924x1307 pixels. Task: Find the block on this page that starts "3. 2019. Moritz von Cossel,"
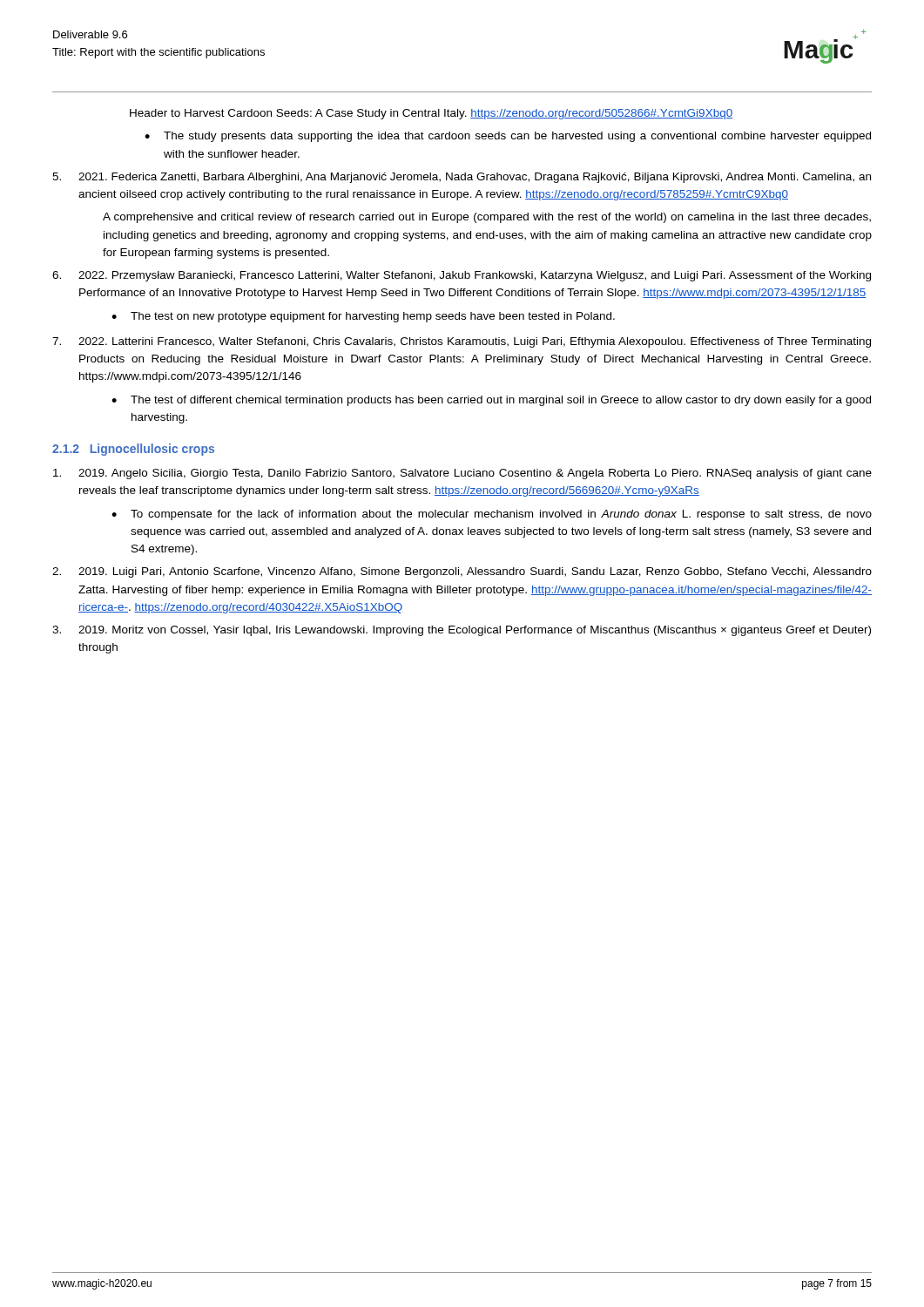(x=462, y=639)
